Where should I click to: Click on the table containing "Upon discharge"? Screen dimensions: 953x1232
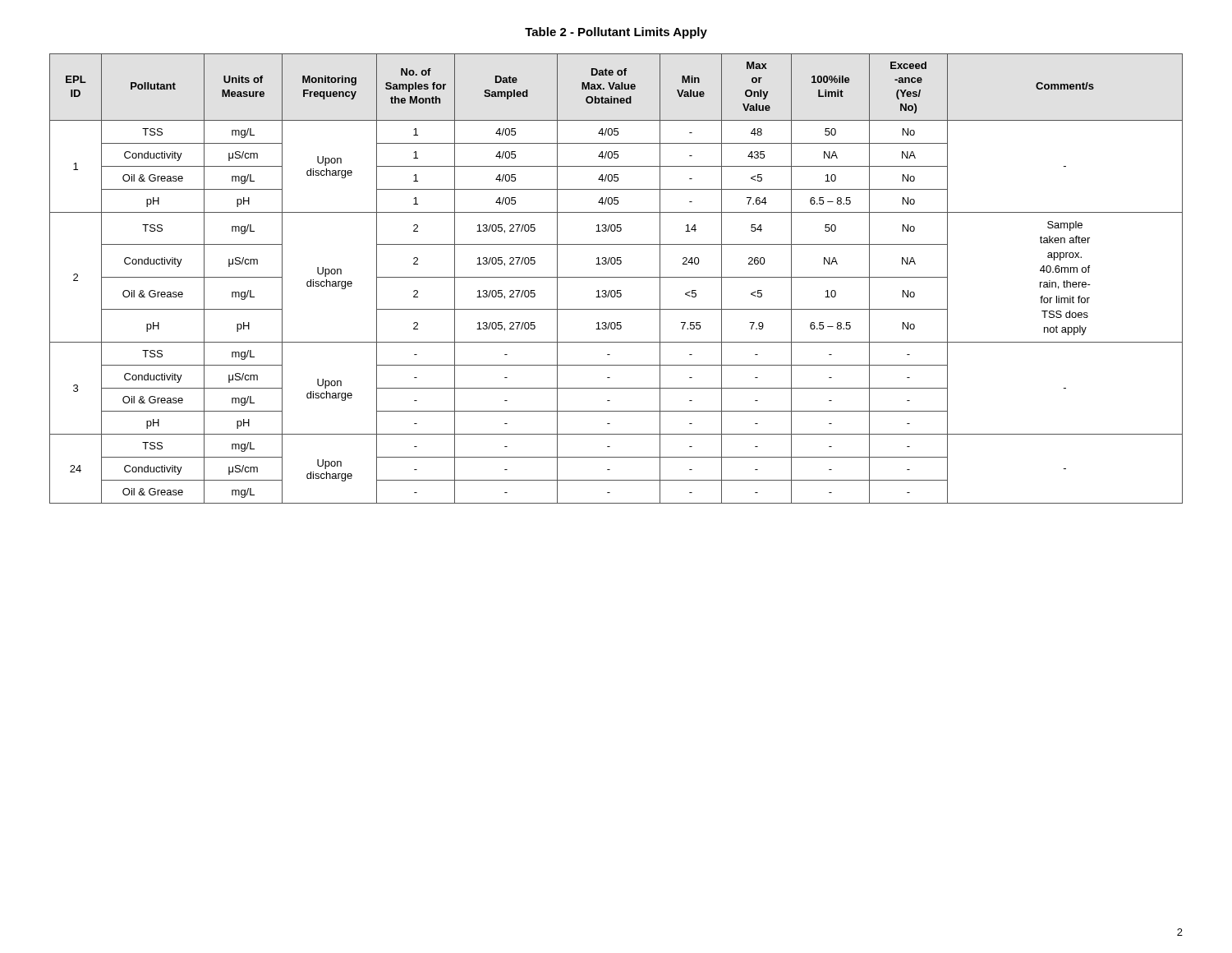[x=616, y=279]
